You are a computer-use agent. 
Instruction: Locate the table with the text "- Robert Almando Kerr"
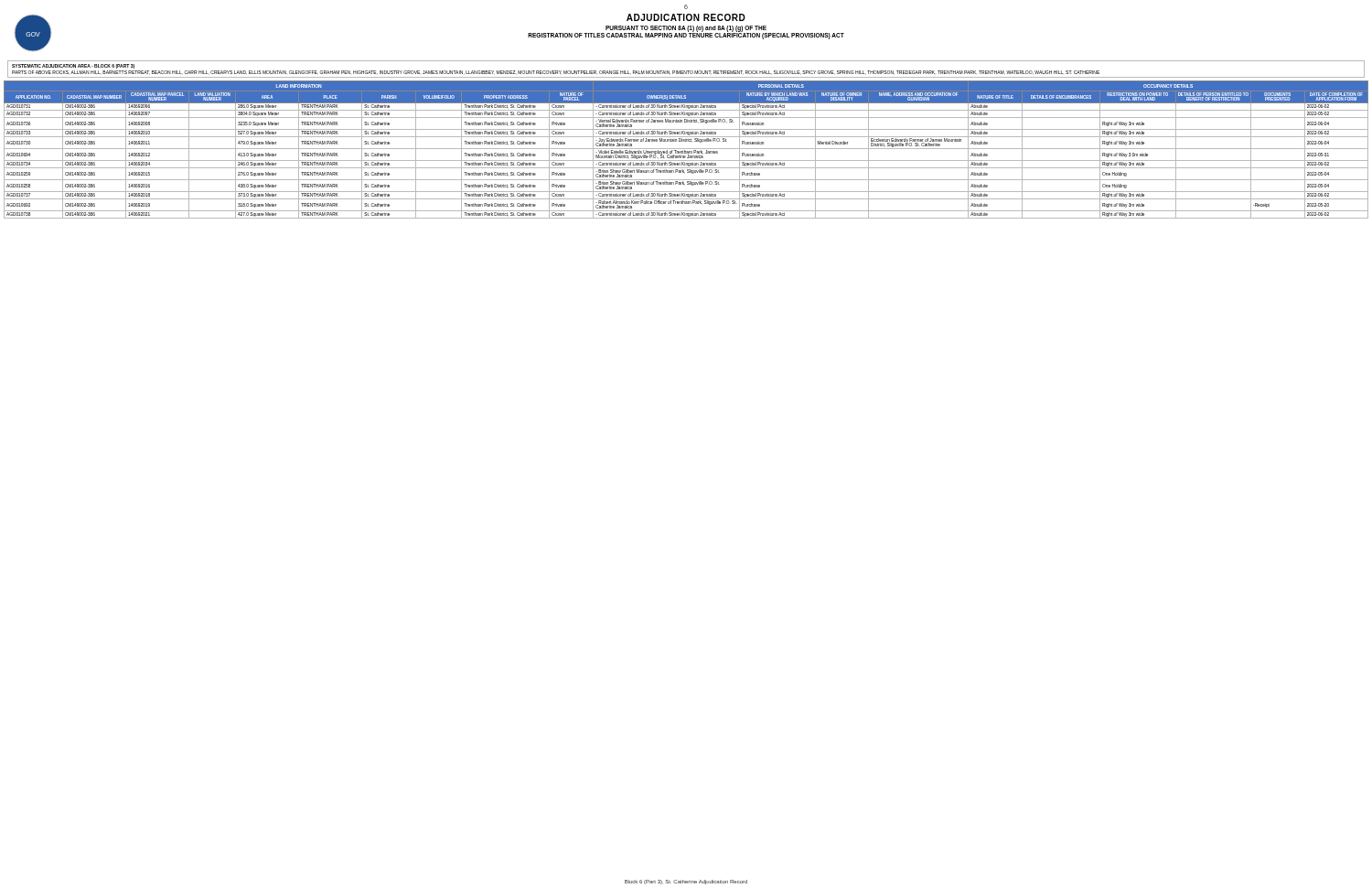(686, 474)
